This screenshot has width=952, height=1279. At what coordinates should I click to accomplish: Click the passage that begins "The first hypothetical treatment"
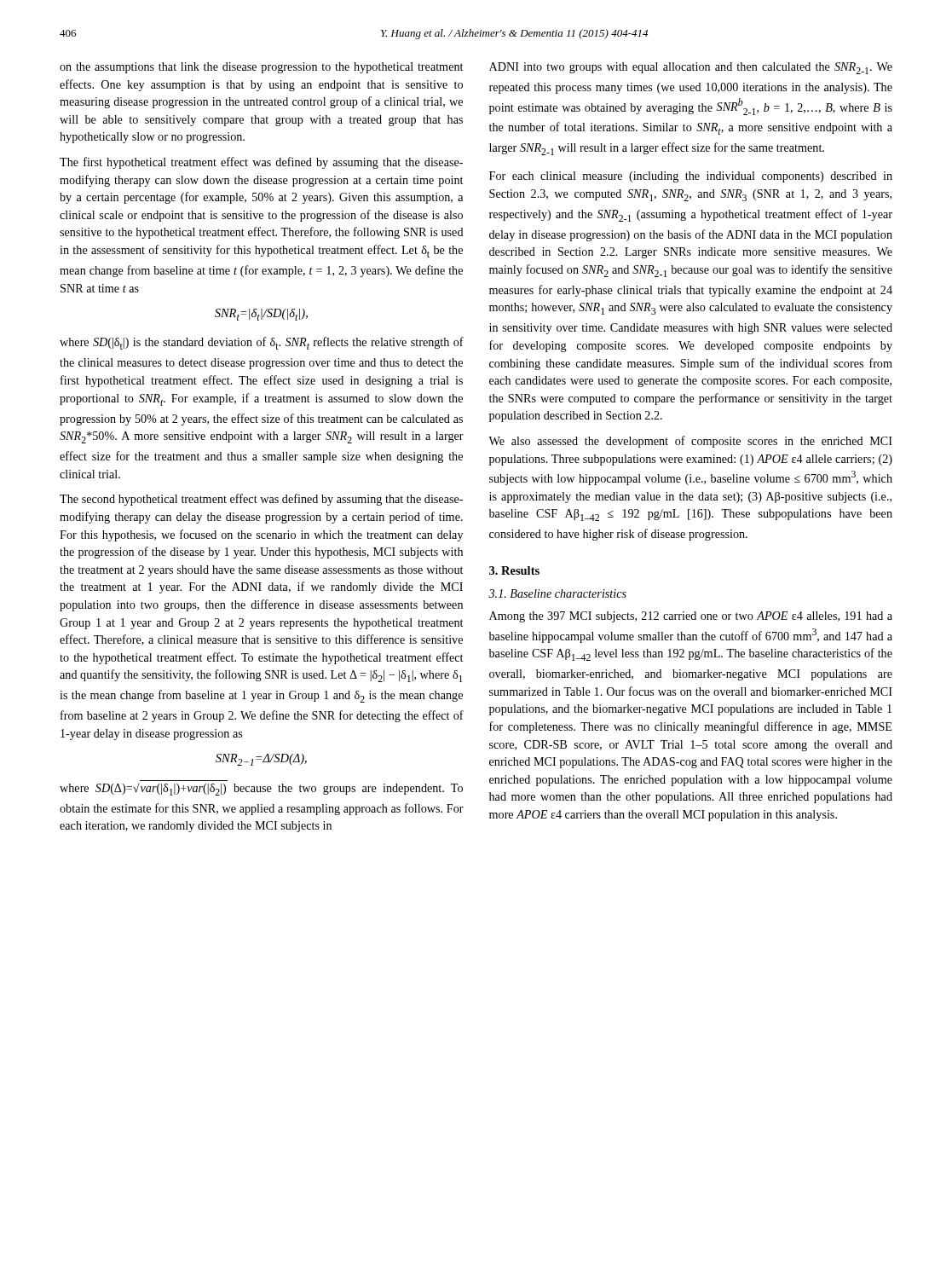261,225
